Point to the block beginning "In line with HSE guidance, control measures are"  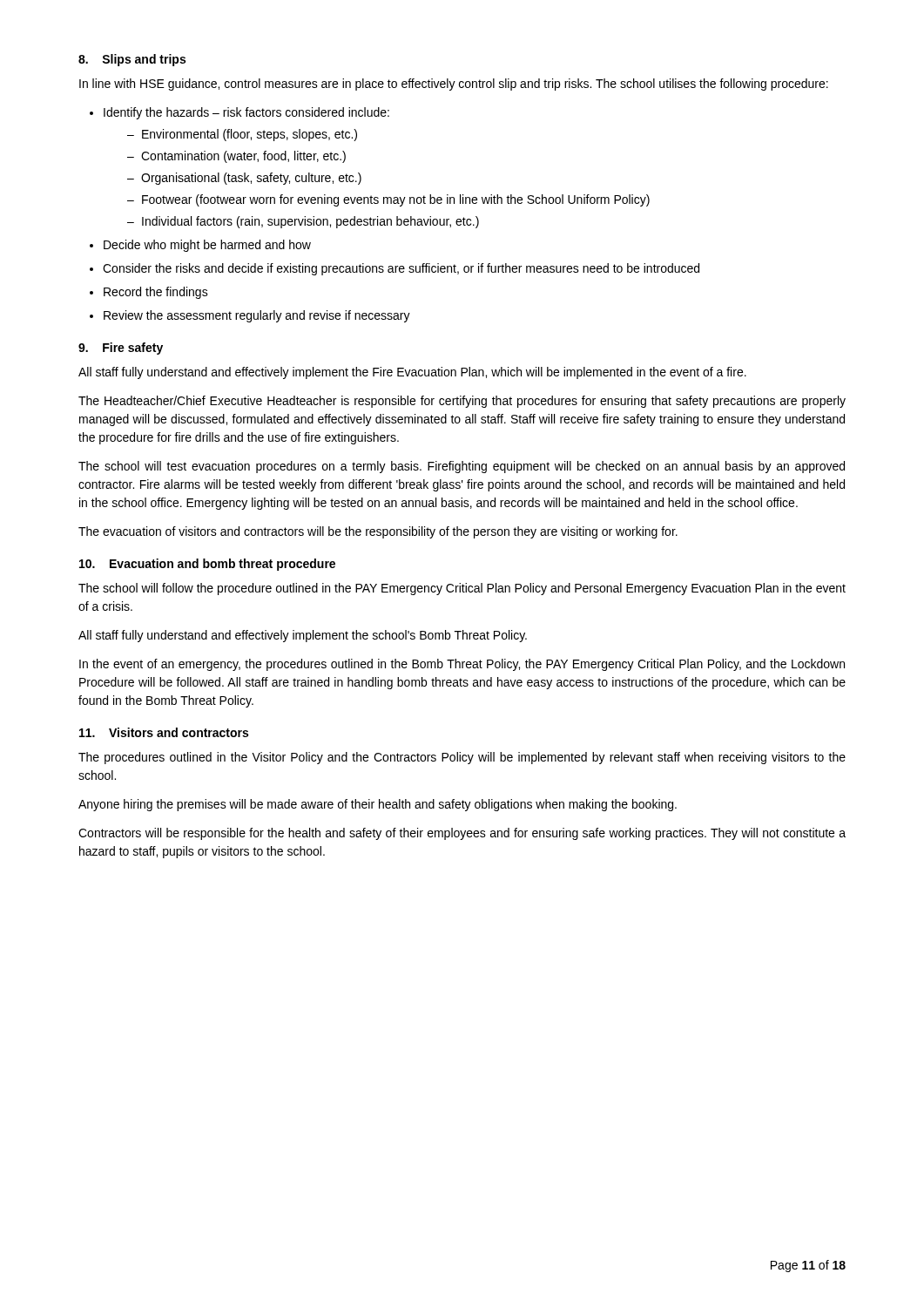[x=454, y=84]
